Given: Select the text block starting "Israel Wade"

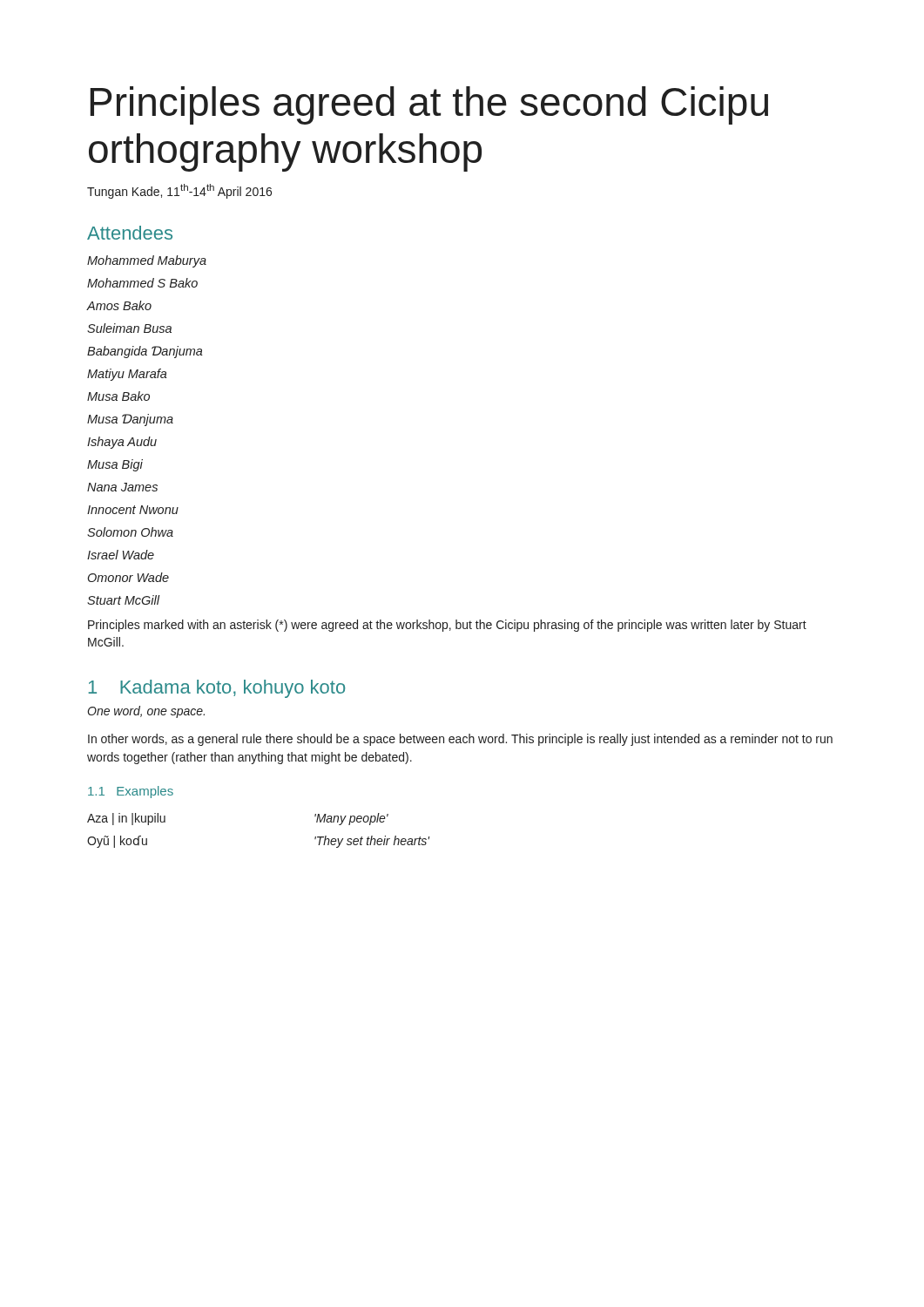Looking at the screenshot, I should click(121, 555).
